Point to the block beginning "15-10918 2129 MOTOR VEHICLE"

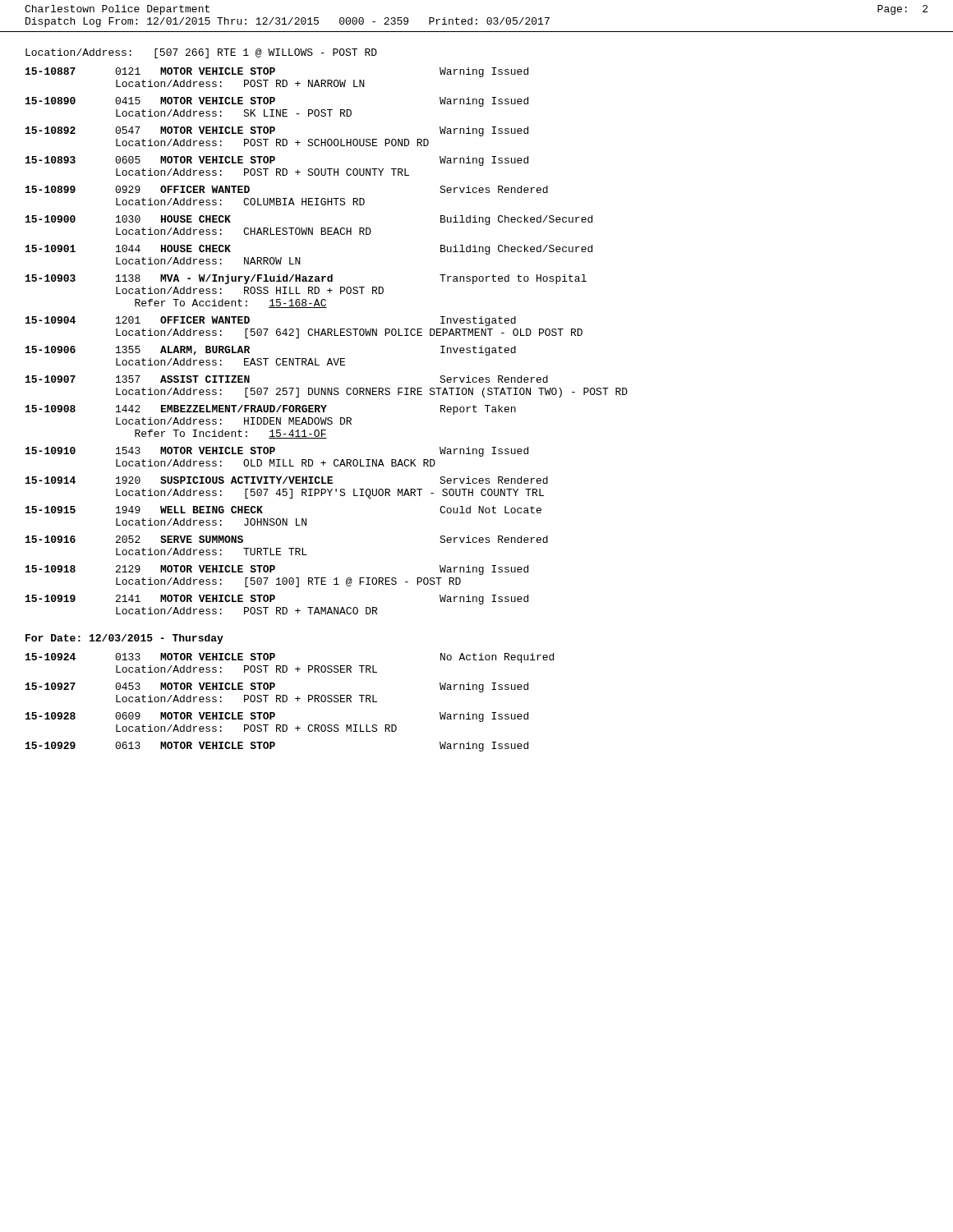(476, 576)
